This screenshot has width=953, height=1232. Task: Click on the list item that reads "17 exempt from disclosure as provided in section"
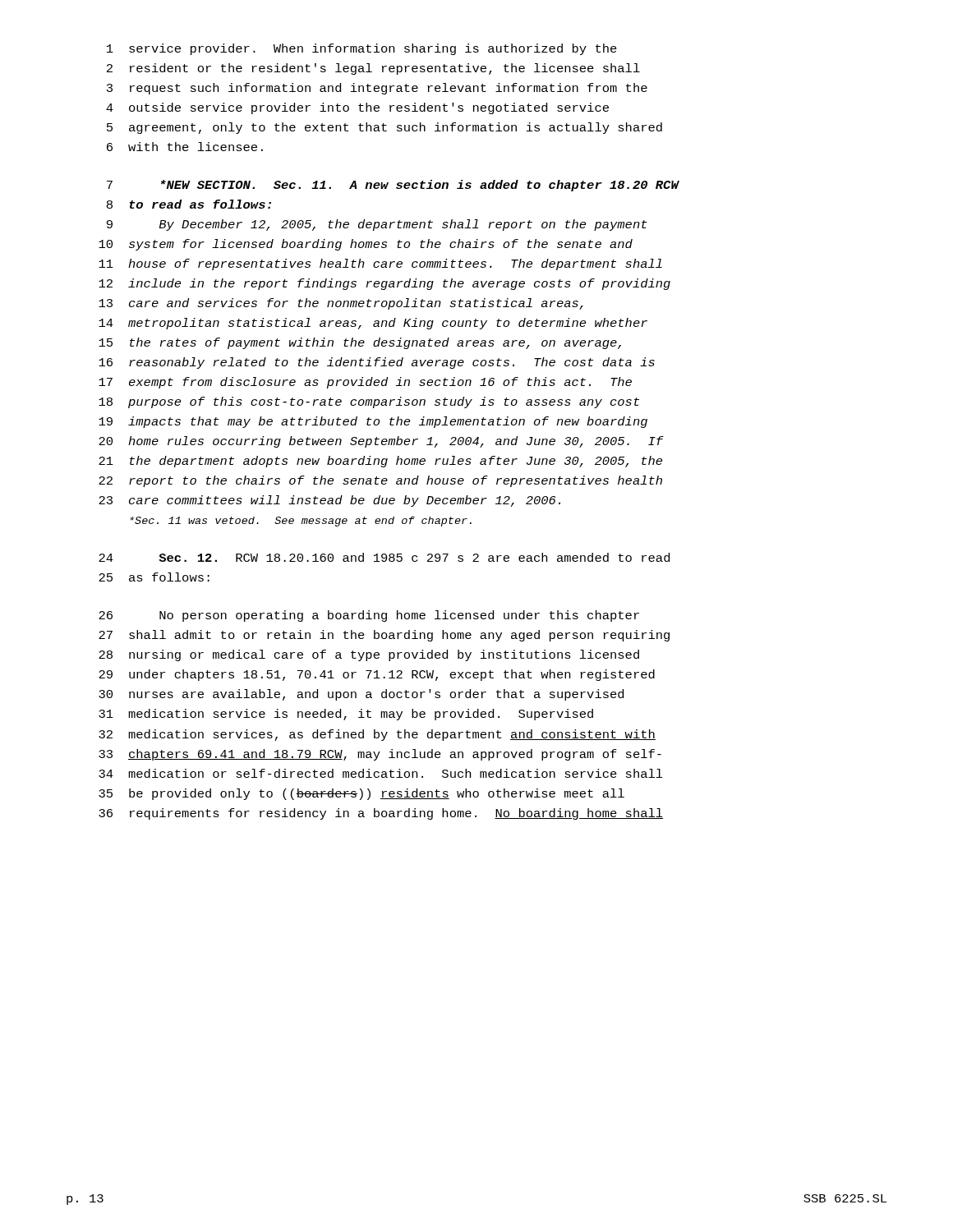pos(485,383)
